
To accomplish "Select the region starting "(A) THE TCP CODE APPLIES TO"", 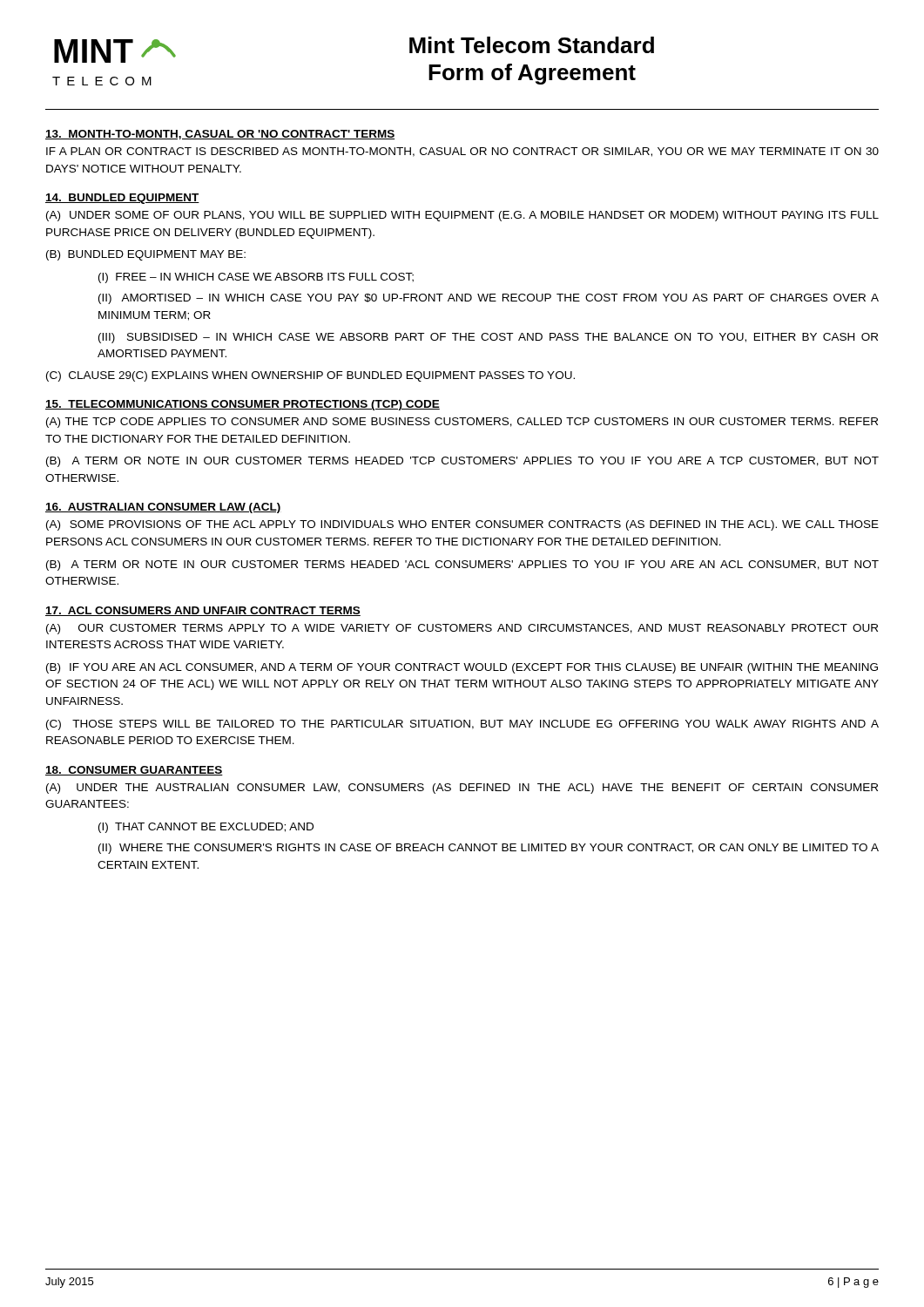I will pos(462,430).
